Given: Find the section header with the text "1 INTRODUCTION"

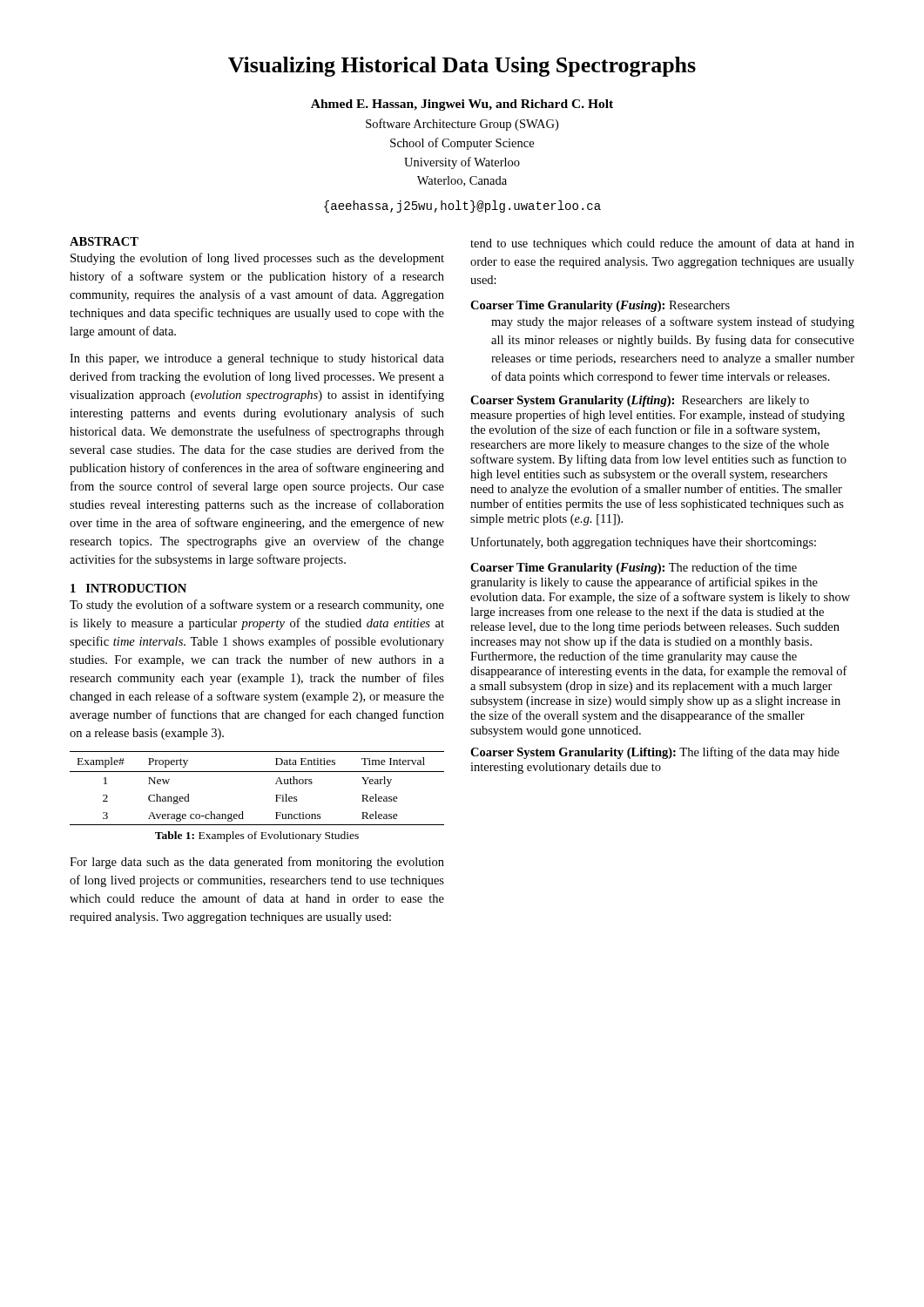Looking at the screenshot, I should point(128,588).
